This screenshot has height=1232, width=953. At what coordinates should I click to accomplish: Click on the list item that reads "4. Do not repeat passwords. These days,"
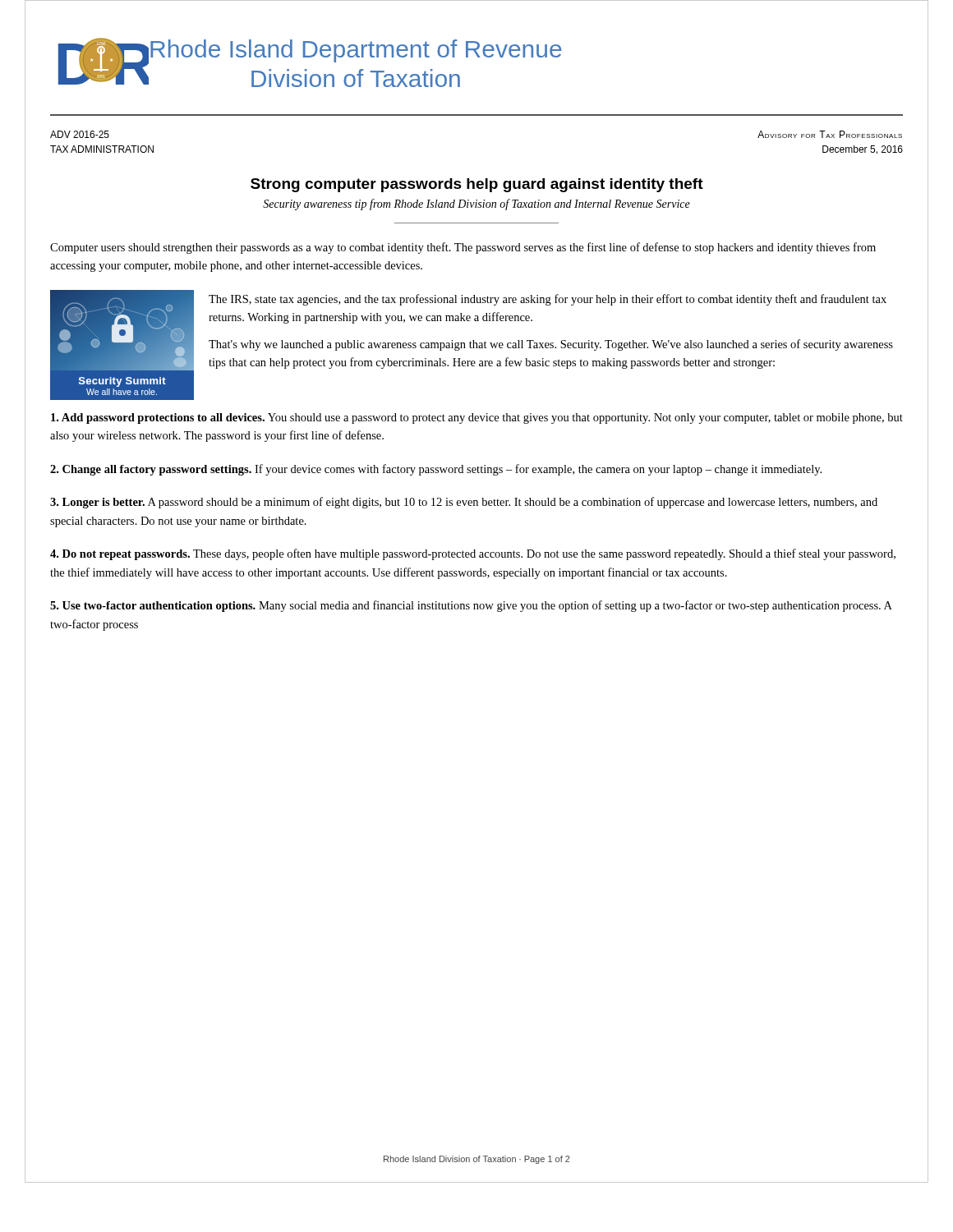(x=473, y=563)
